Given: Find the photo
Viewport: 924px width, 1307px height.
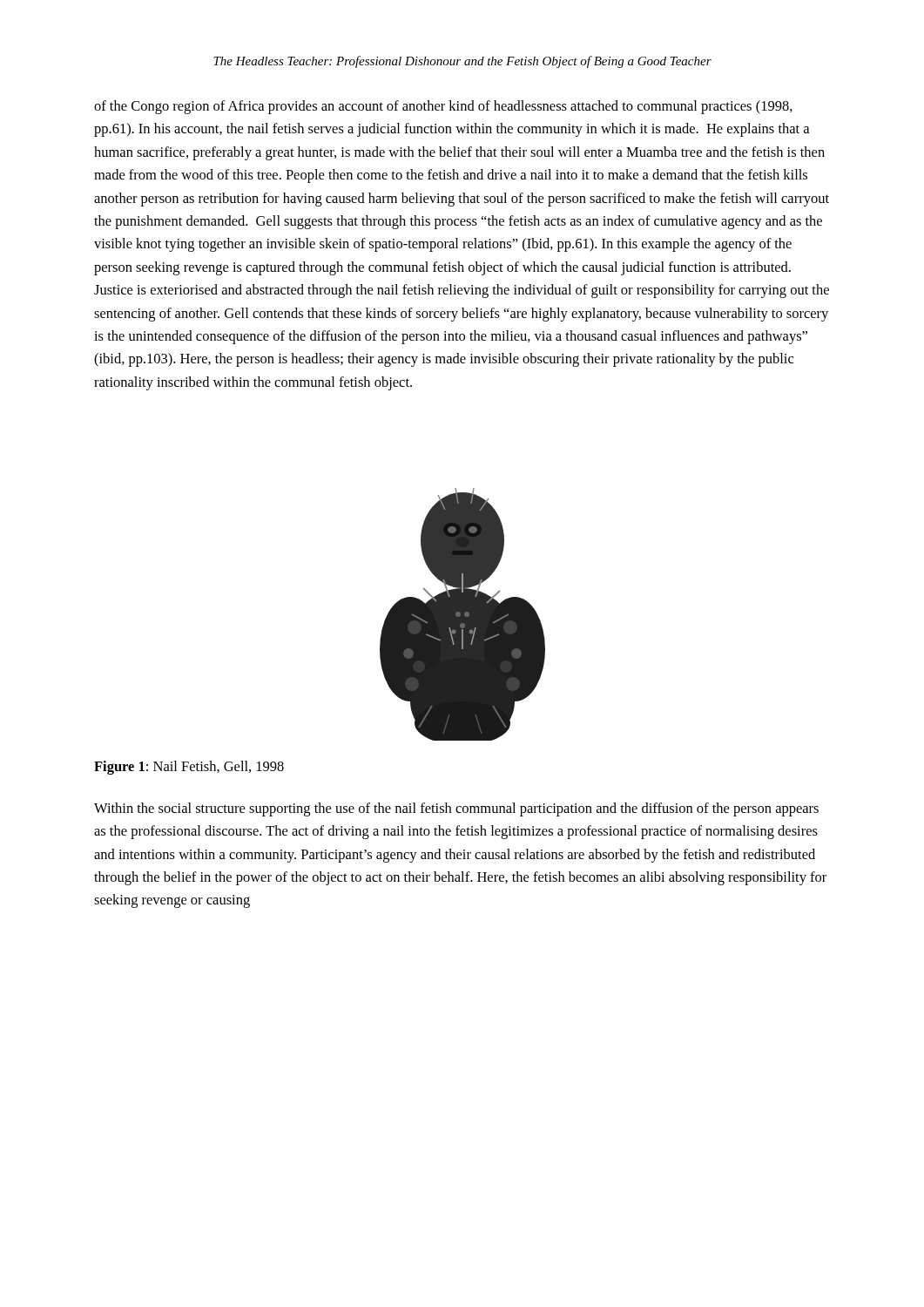Looking at the screenshot, I should [462, 584].
